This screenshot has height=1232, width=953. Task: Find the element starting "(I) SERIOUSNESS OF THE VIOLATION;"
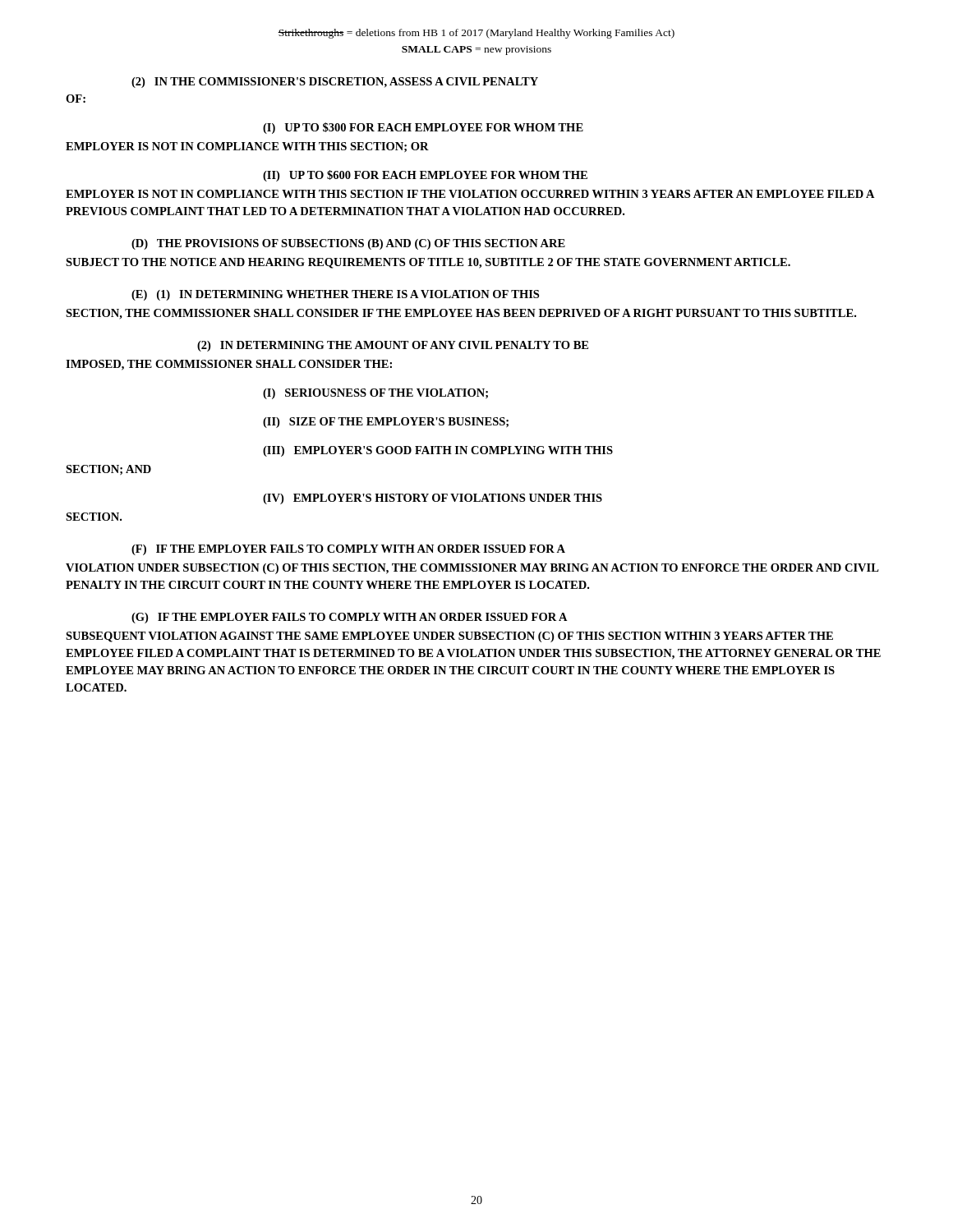coord(476,393)
